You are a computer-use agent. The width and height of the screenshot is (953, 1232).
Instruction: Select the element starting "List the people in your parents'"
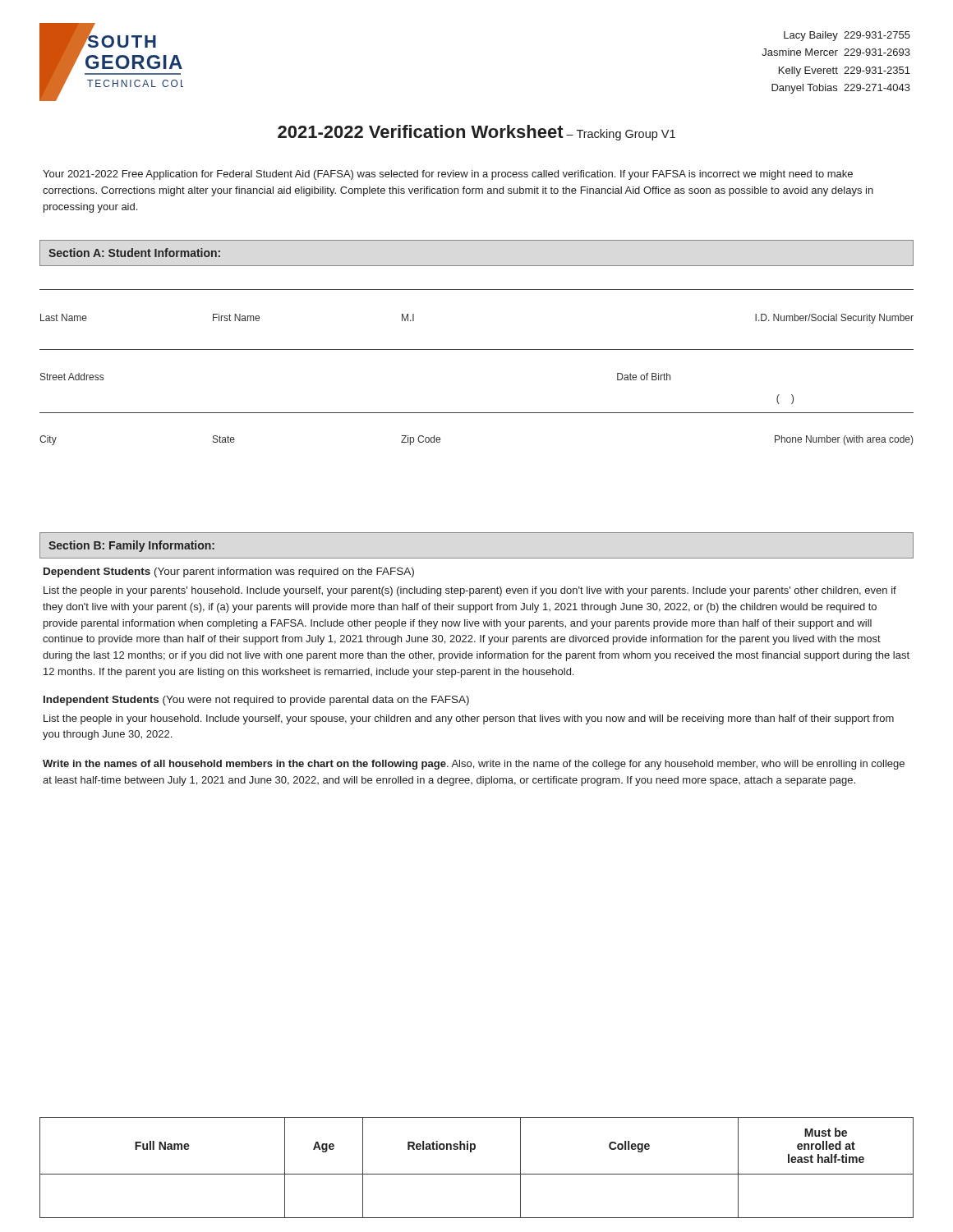click(x=476, y=631)
